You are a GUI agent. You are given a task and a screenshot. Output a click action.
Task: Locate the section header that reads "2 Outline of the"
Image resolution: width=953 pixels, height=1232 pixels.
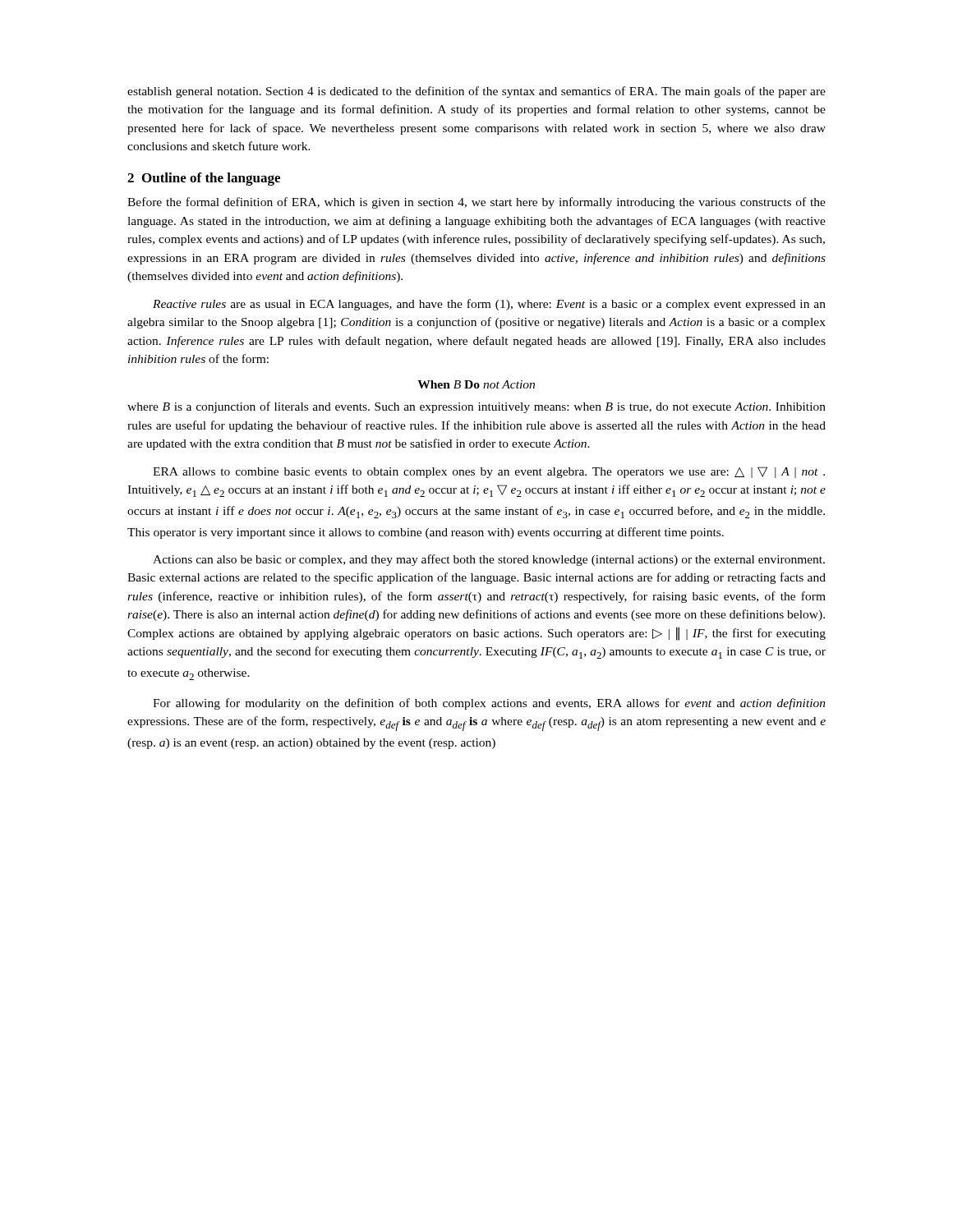click(x=204, y=178)
